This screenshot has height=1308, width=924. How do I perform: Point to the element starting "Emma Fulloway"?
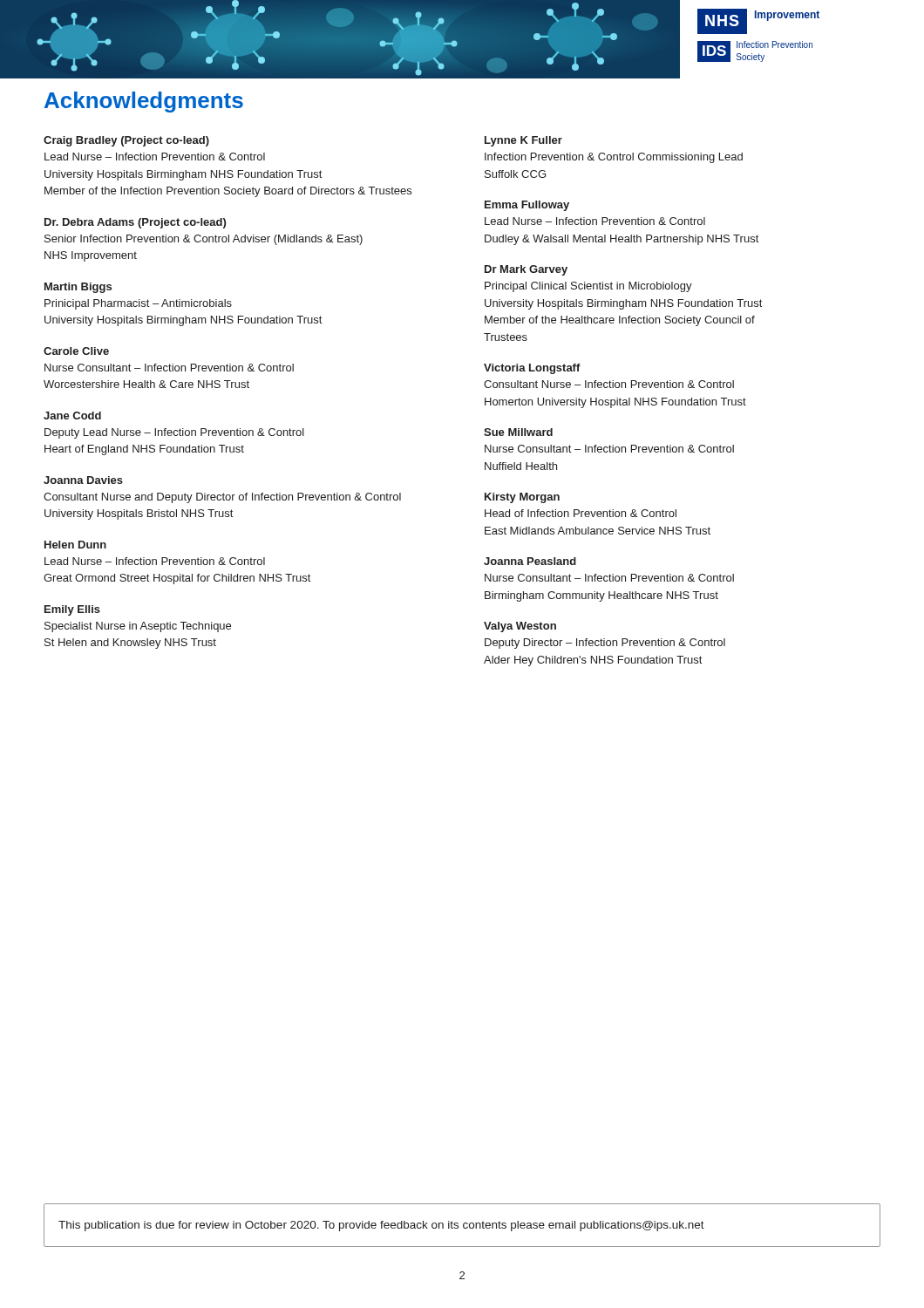pyautogui.click(x=527, y=206)
